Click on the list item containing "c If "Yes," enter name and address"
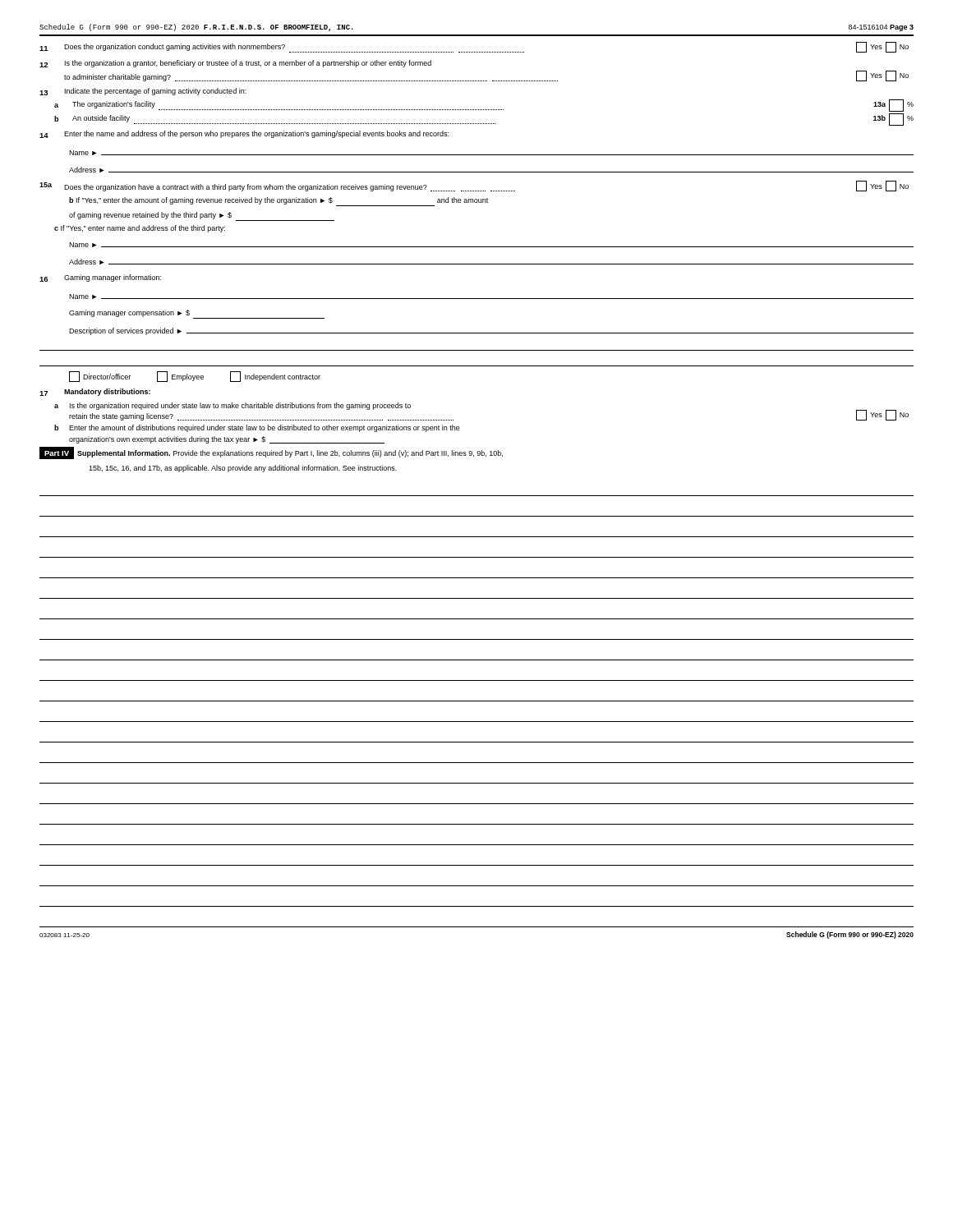Screen dimensions: 1232x953 coord(484,245)
